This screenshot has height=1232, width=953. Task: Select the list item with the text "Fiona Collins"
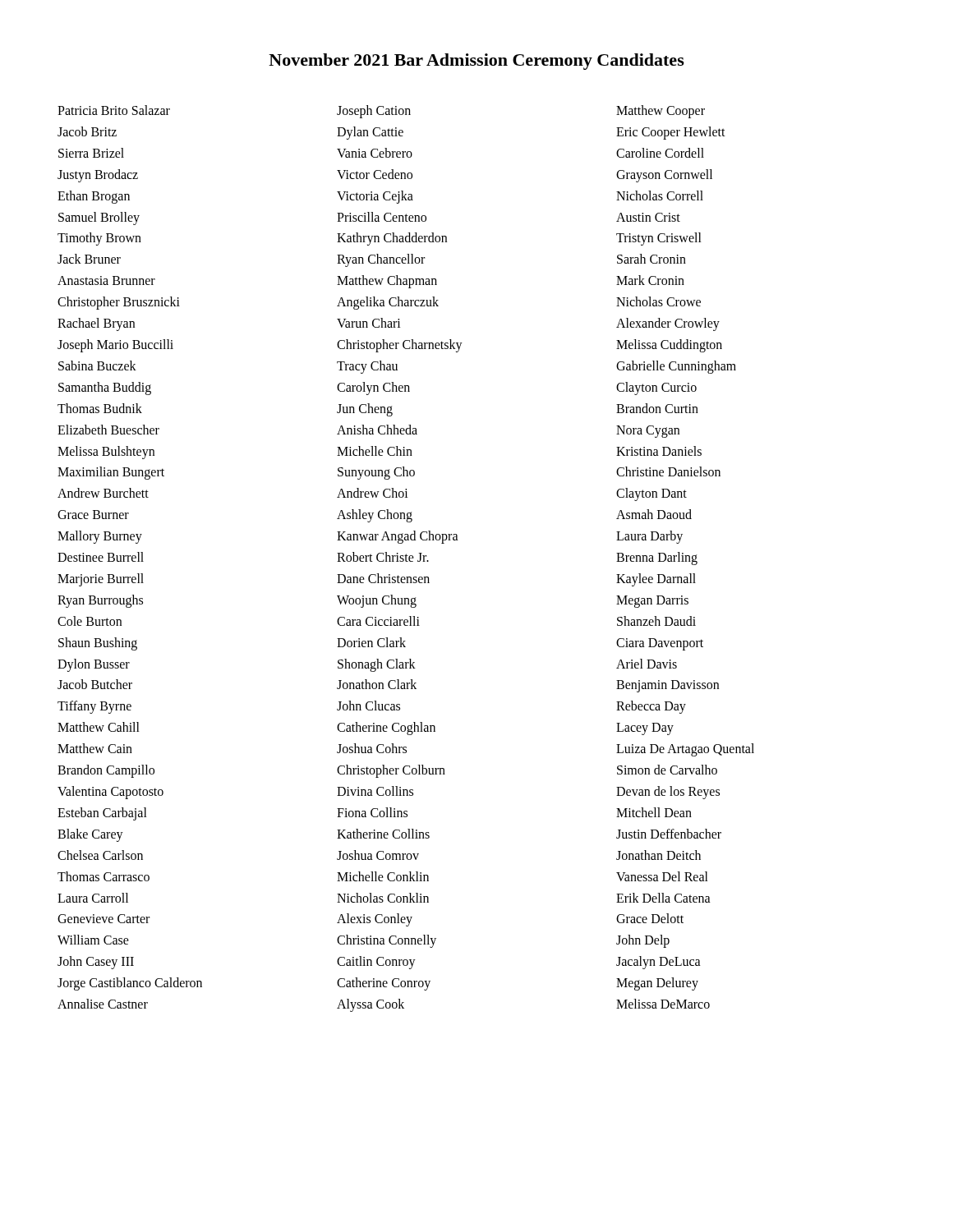[372, 813]
